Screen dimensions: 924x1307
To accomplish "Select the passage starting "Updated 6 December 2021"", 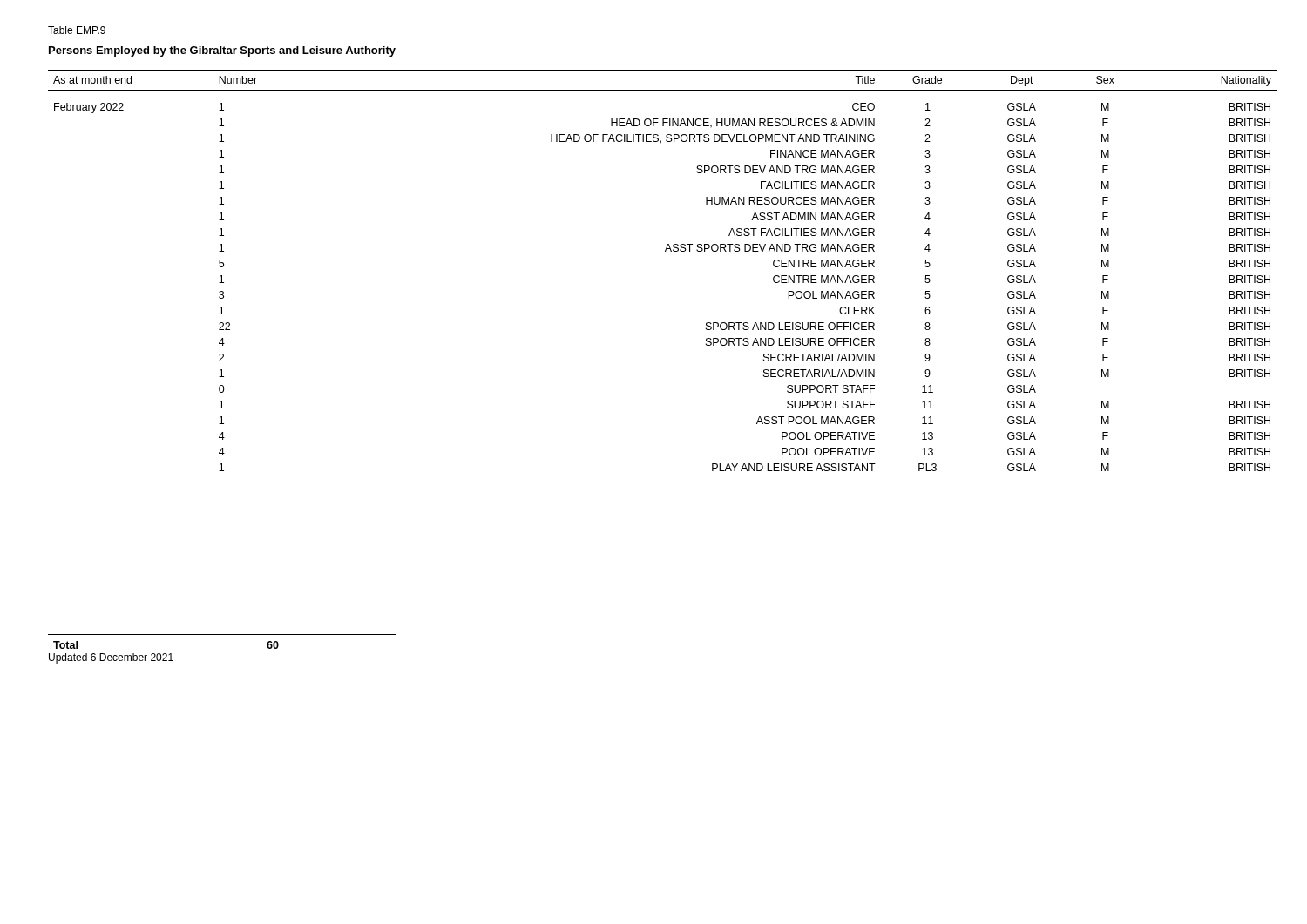I will 111,658.
